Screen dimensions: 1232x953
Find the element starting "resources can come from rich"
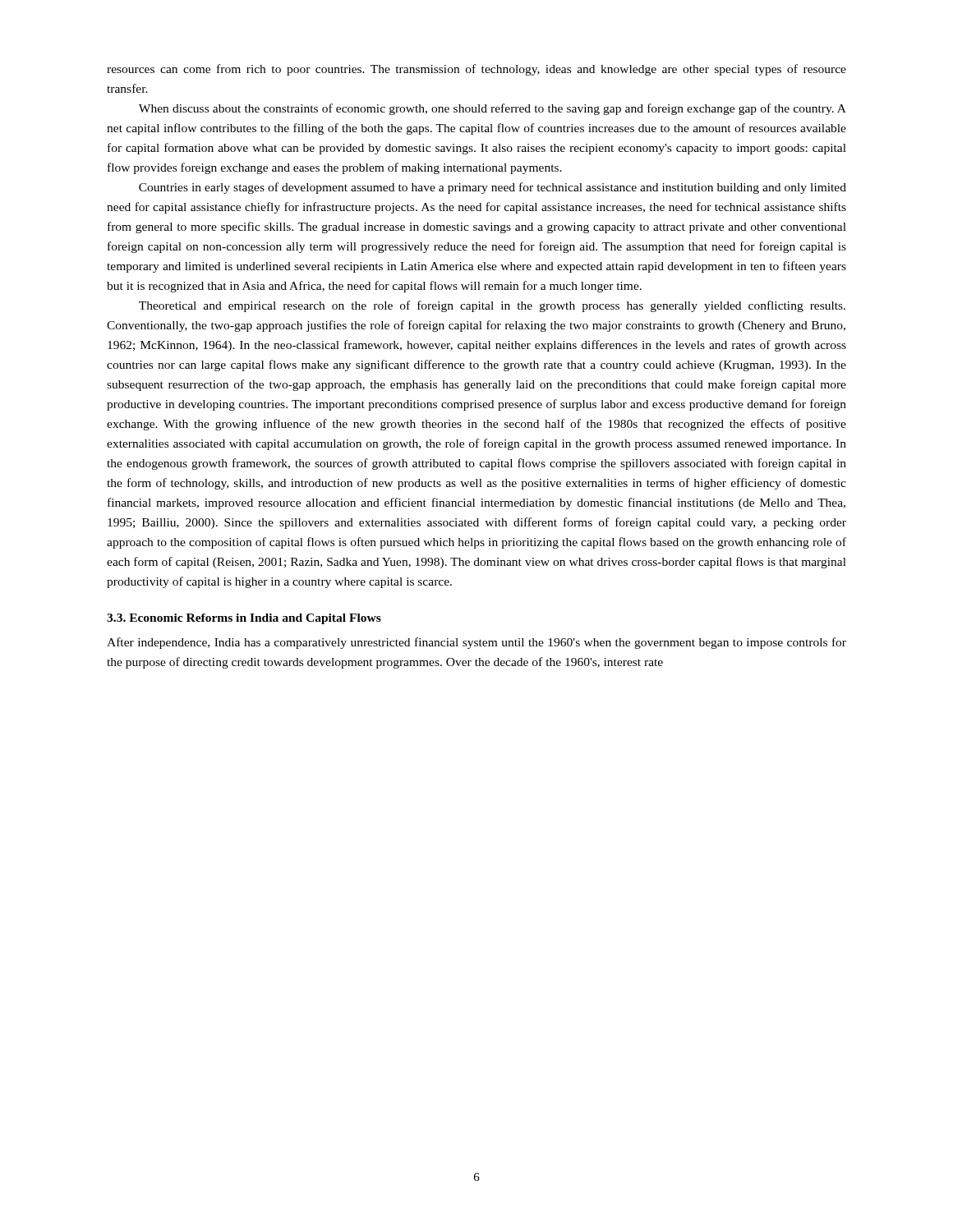(x=476, y=325)
